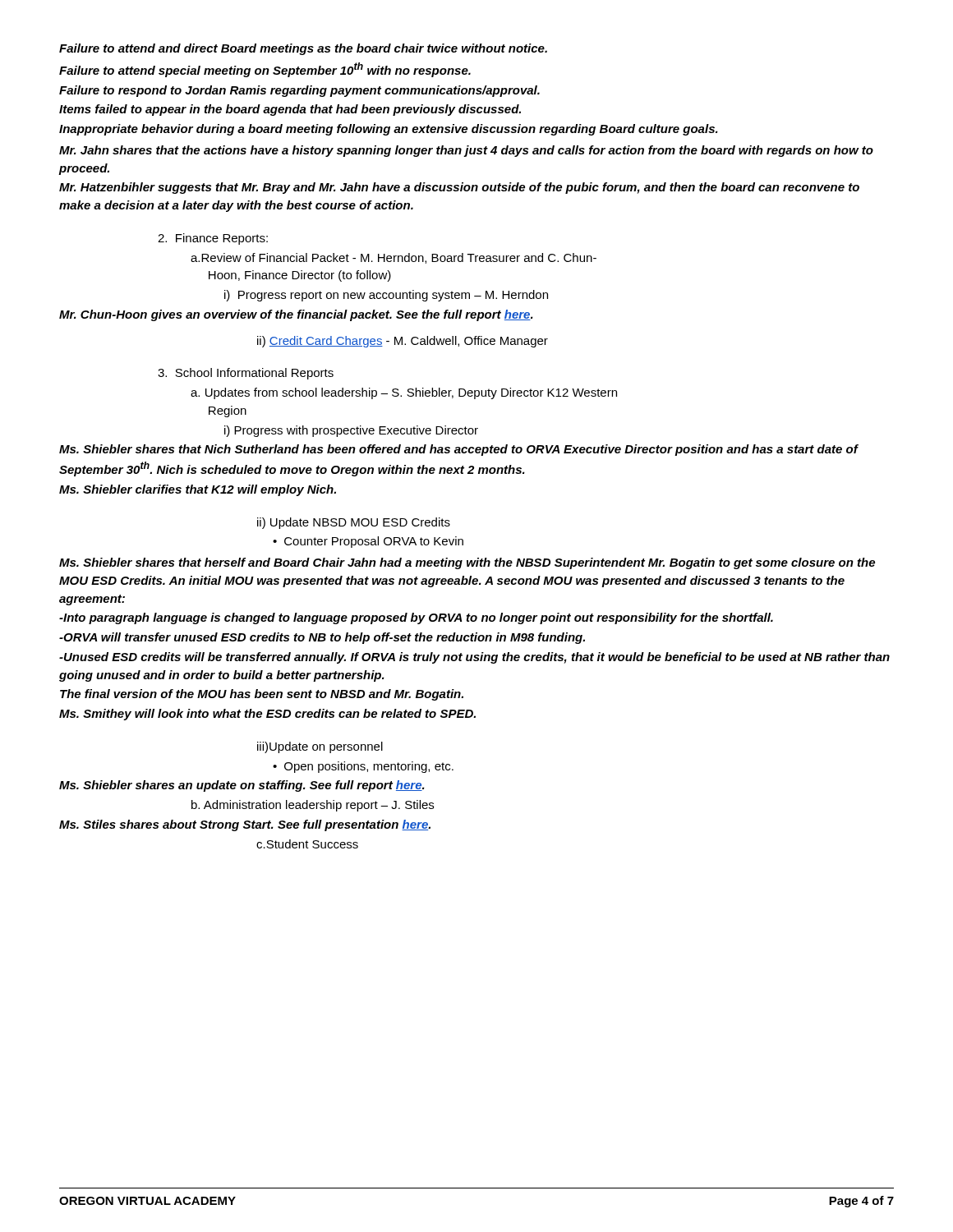This screenshot has height=1232, width=953.
Task: Navigate to the element starting "c.Student Success"
Action: click(307, 844)
